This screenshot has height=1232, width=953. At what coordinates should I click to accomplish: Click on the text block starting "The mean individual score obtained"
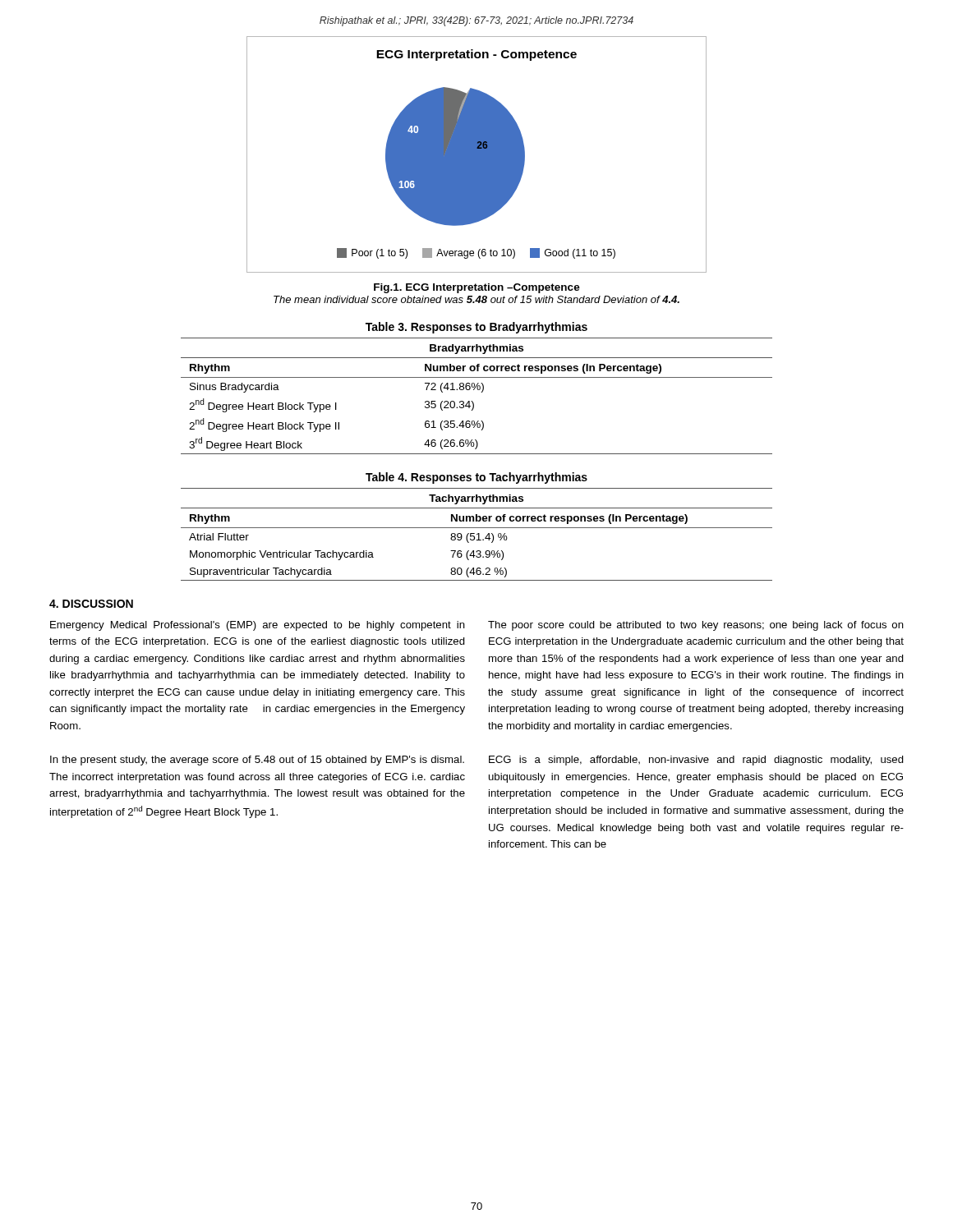click(x=476, y=299)
